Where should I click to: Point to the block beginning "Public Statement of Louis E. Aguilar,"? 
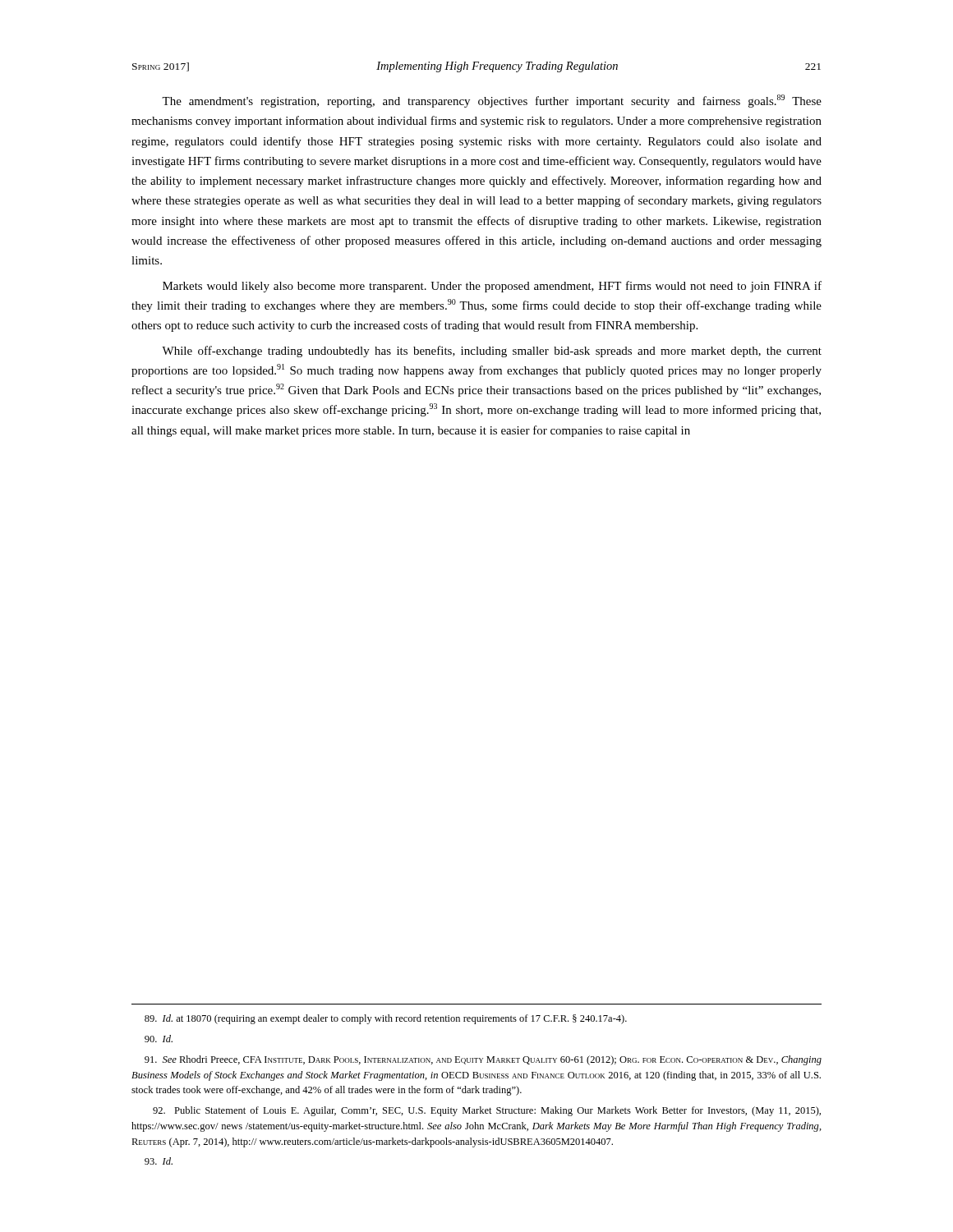476,1126
